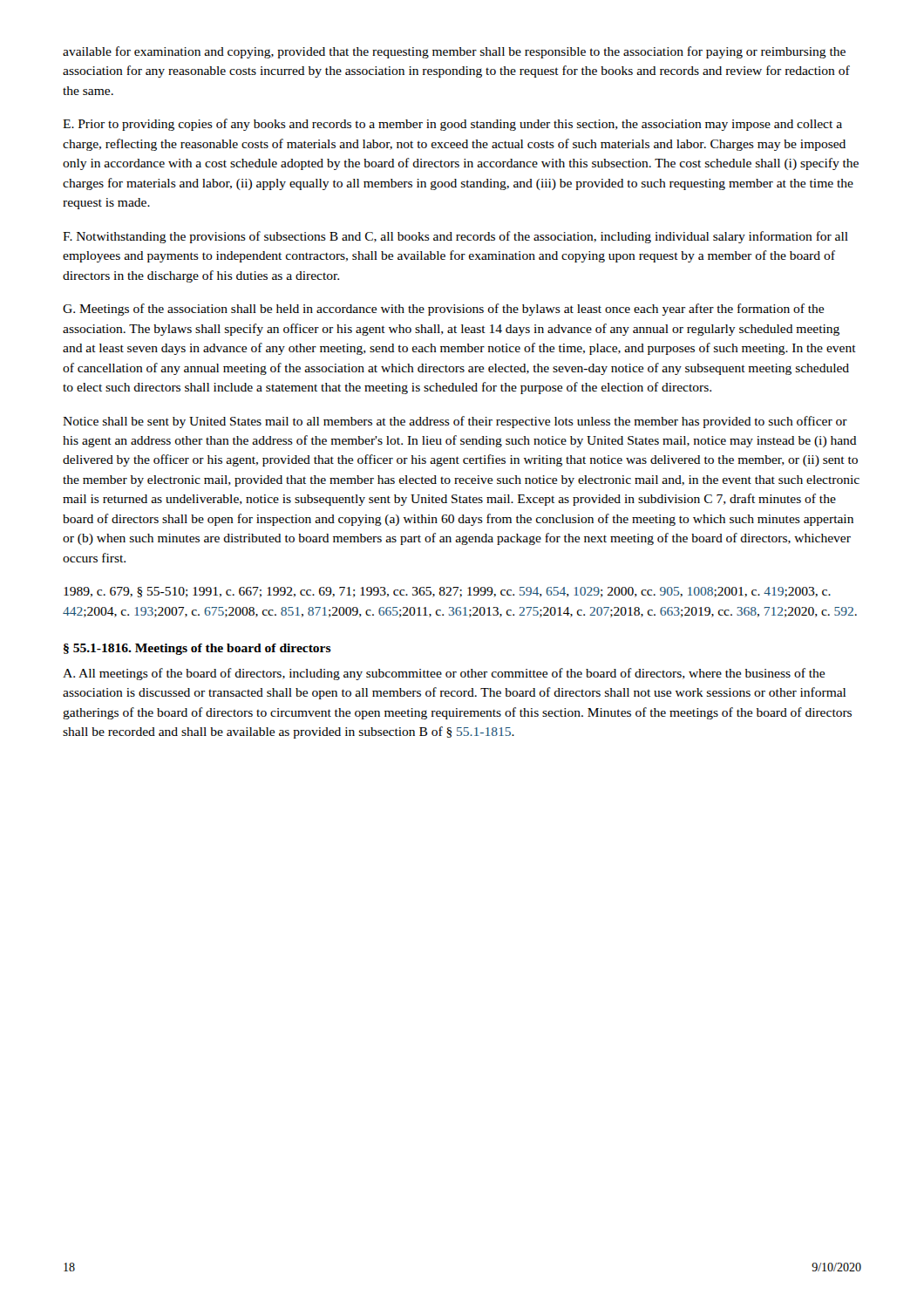Screen dimensions: 1308x924
Task: Navigate to the text block starting "F. Notwithstanding the provisions of subsections"
Action: point(455,255)
